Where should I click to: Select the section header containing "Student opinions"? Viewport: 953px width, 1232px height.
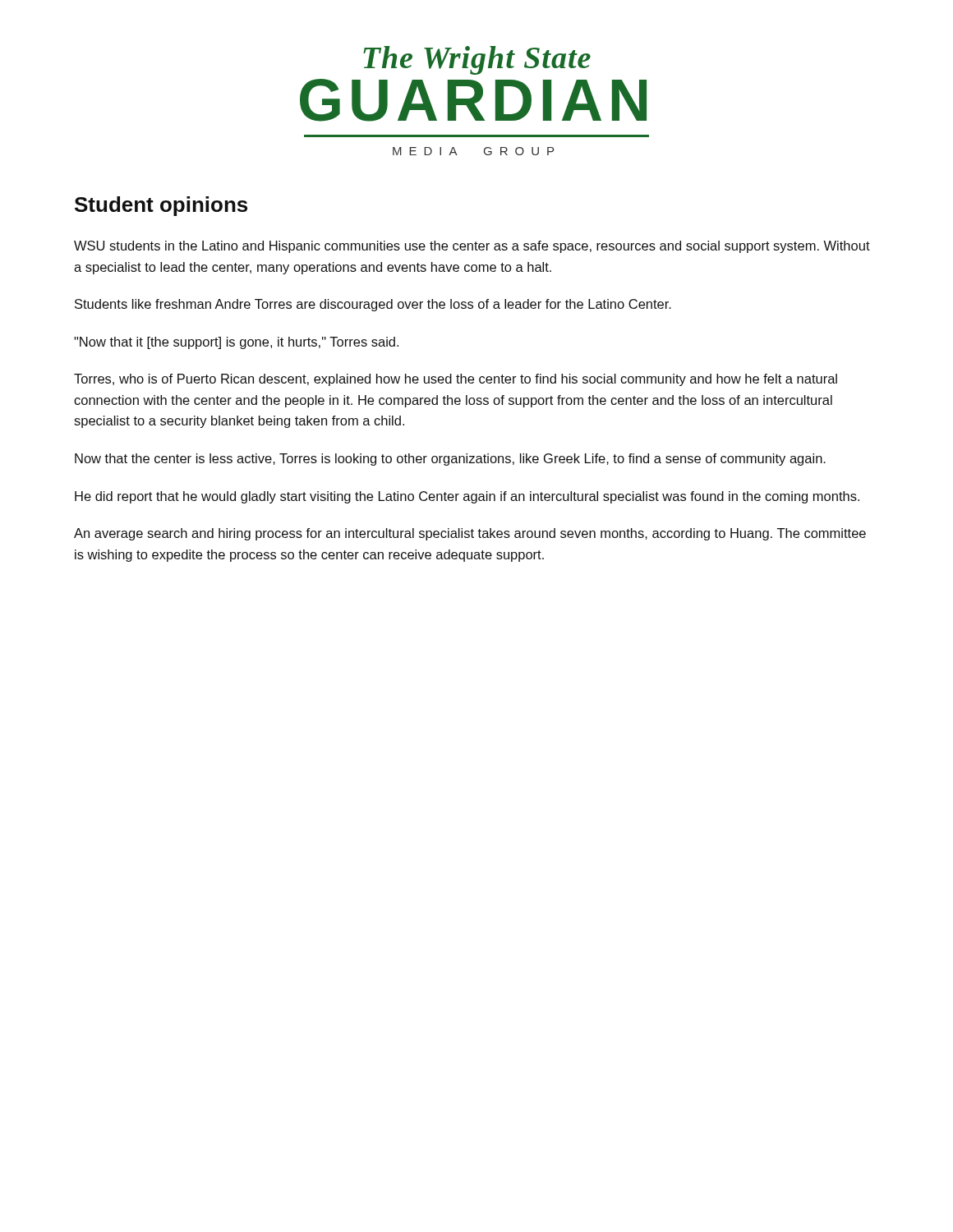click(x=161, y=206)
